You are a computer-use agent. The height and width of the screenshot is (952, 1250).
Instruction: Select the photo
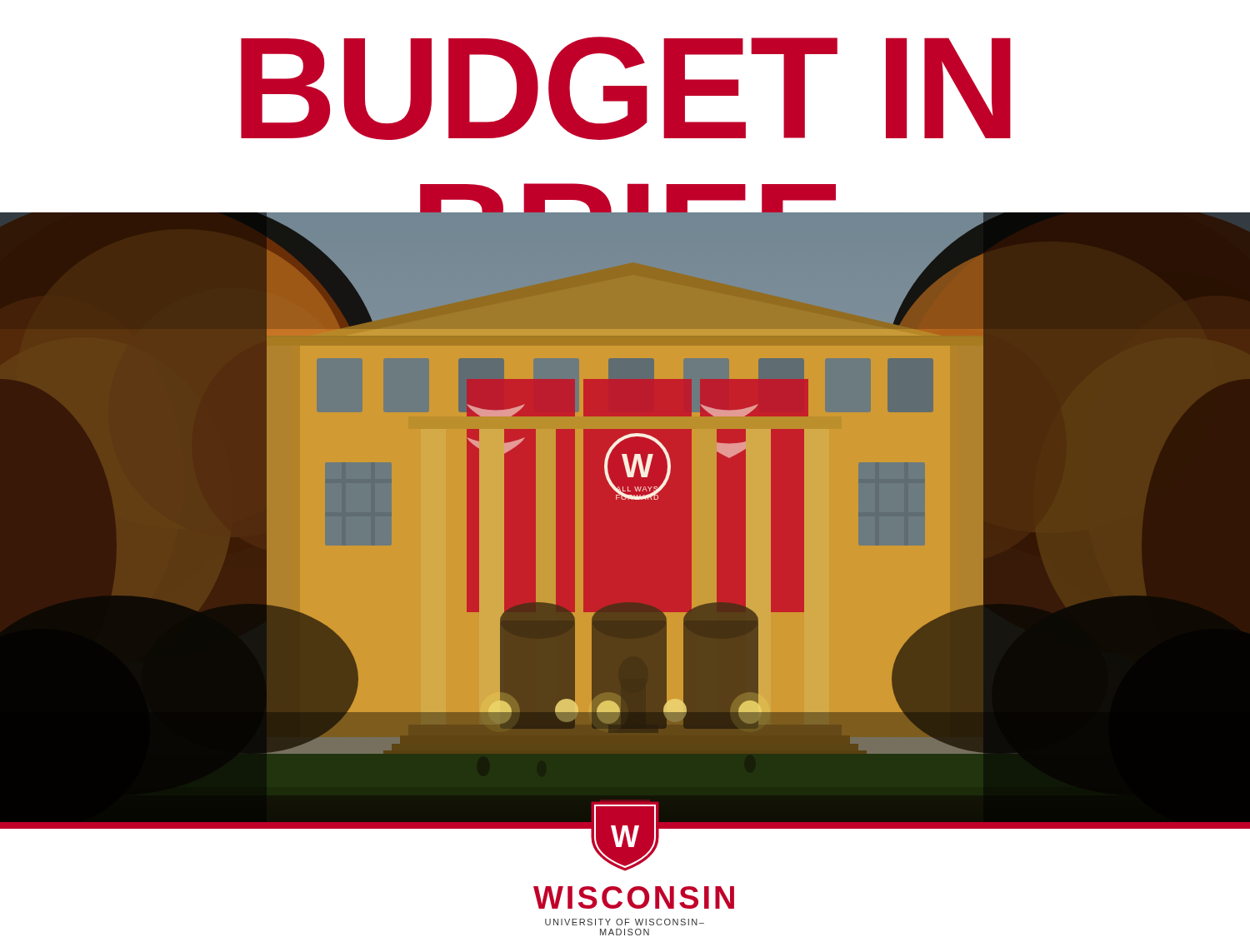(x=625, y=521)
